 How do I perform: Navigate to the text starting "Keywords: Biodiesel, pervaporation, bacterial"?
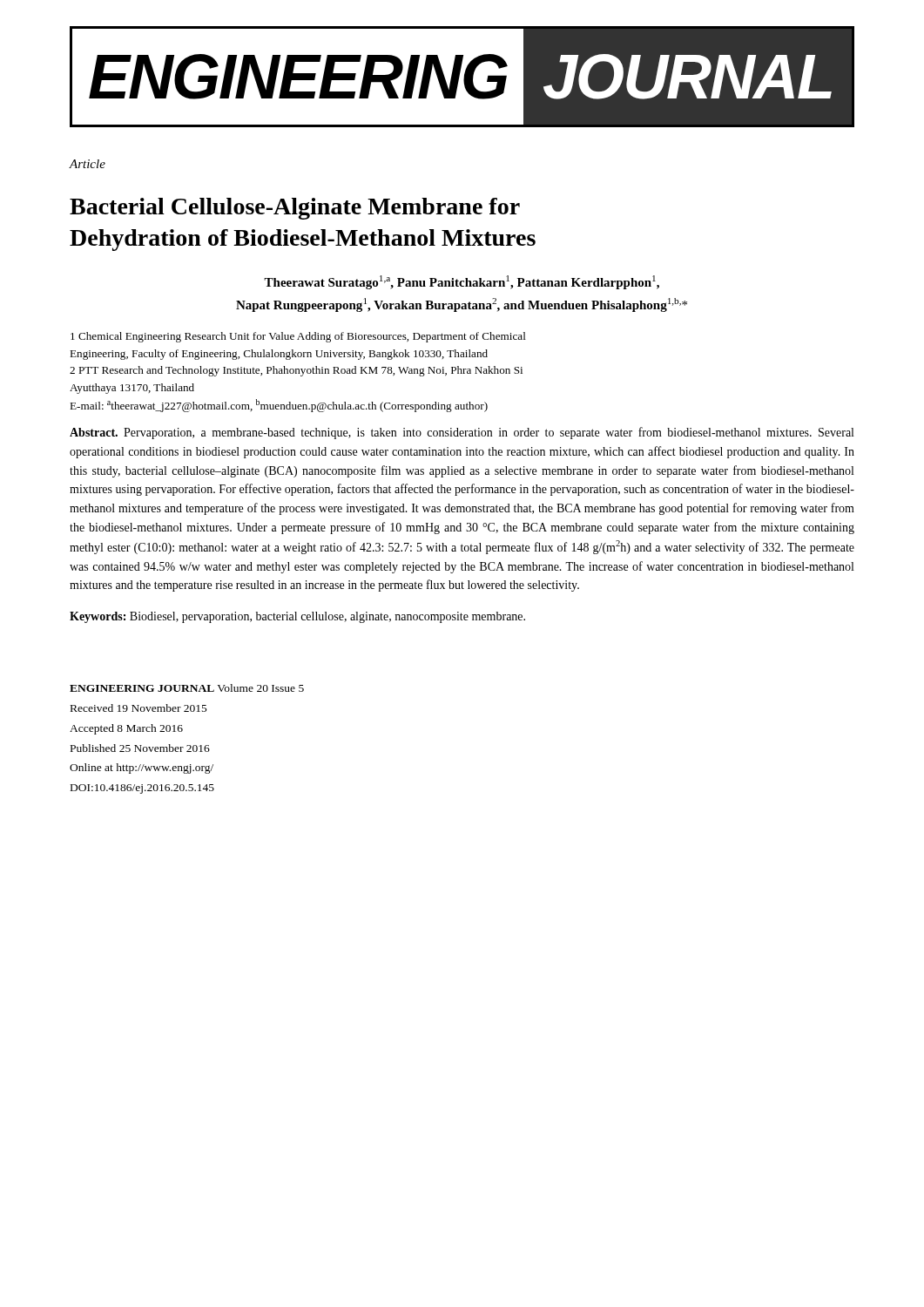pos(298,617)
